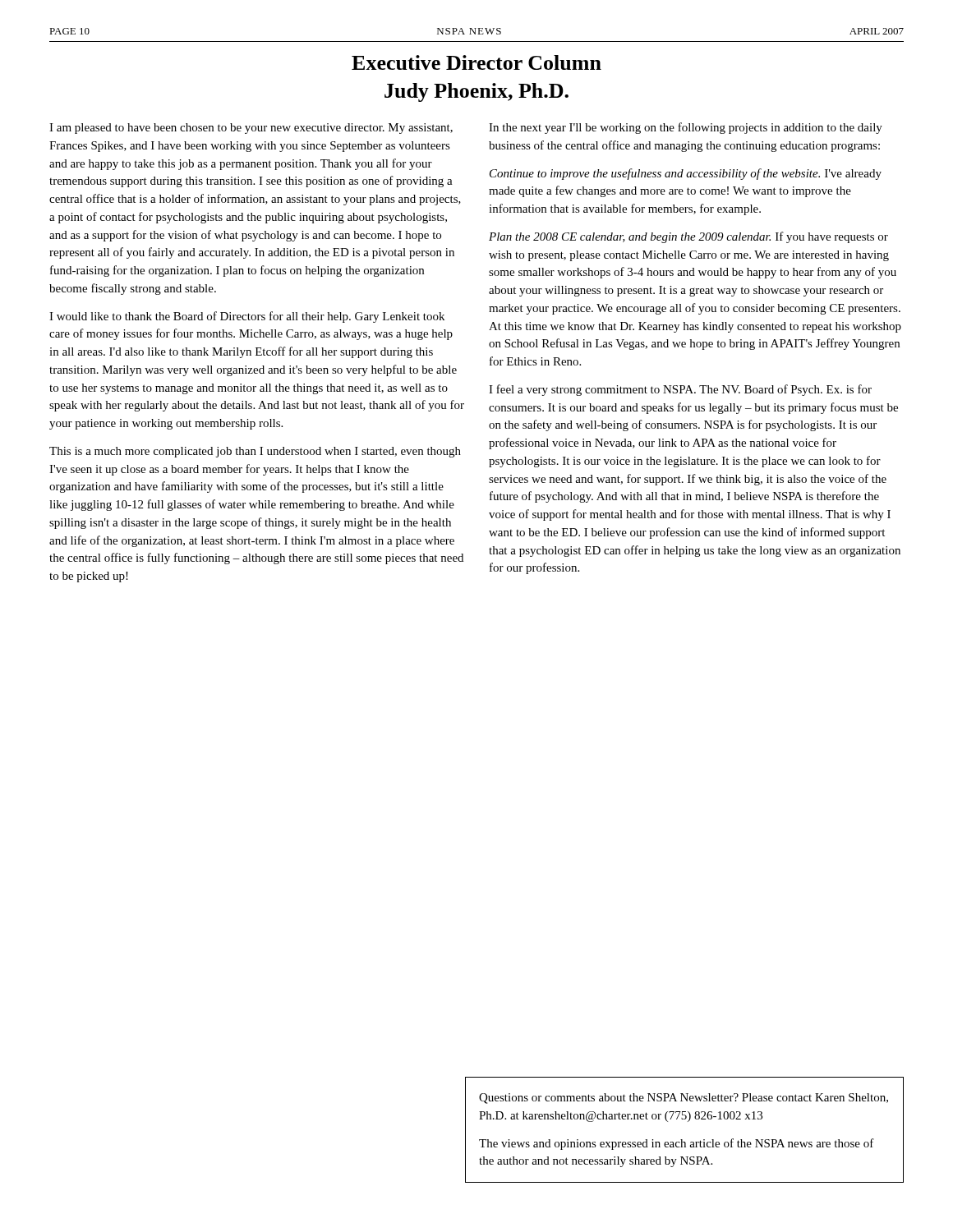Image resolution: width=953 pixels, height=1232 pixels.
Task: Click on the text block with the text "I would like to thank"
Action: (x=257, y=370)
